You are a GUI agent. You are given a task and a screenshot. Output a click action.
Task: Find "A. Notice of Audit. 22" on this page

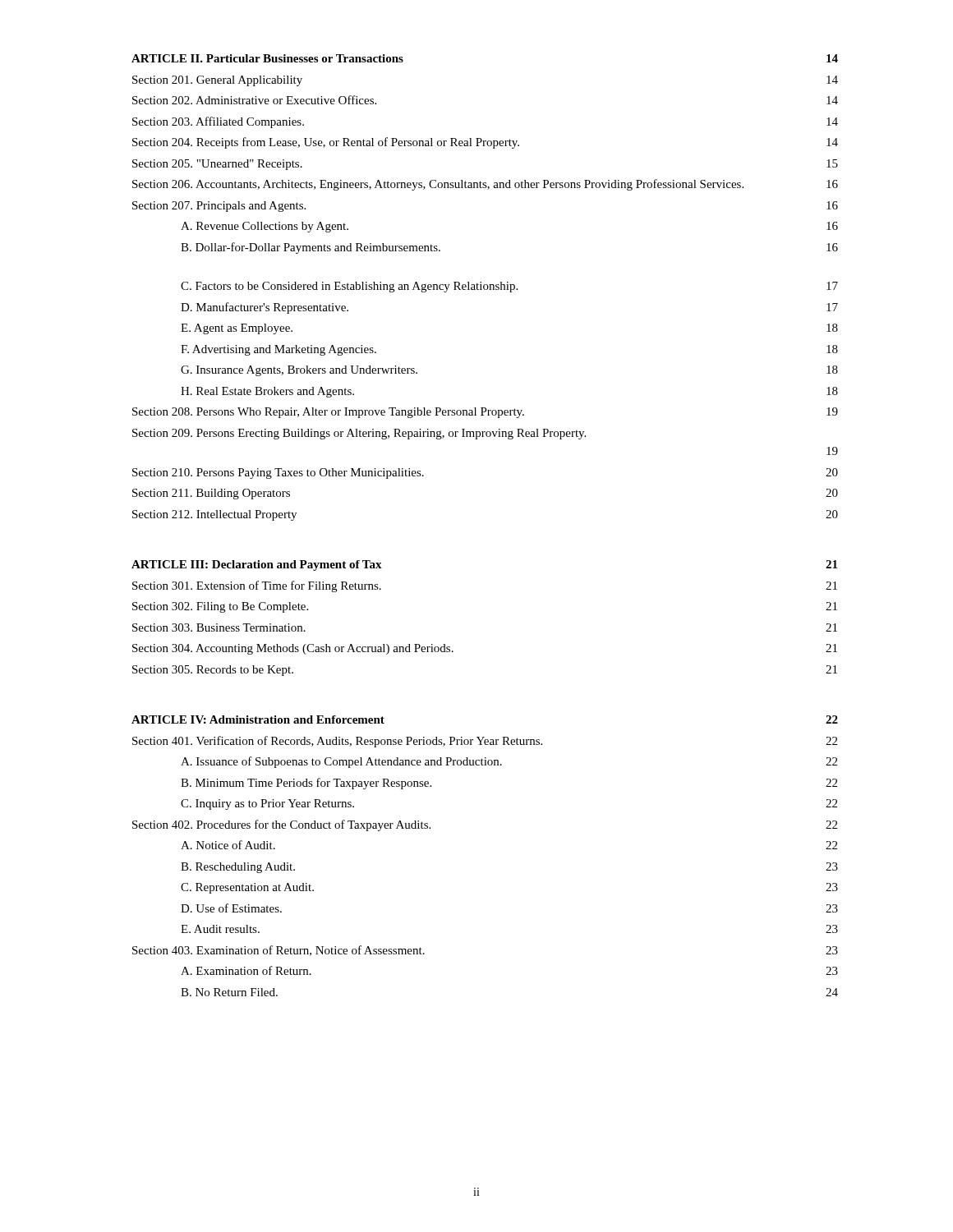coord(226,844)
